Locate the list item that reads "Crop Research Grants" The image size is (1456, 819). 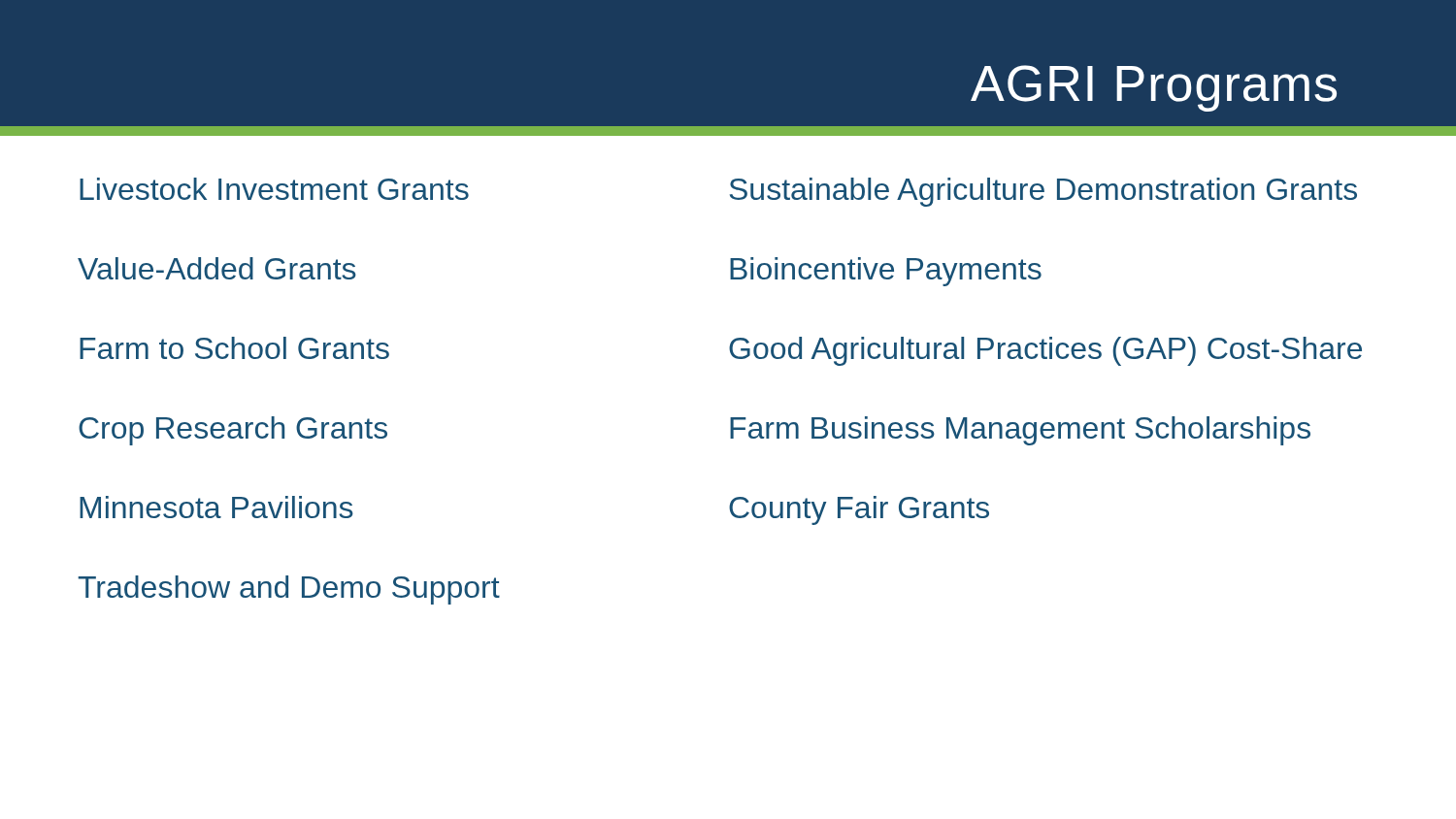coord(233,428)
